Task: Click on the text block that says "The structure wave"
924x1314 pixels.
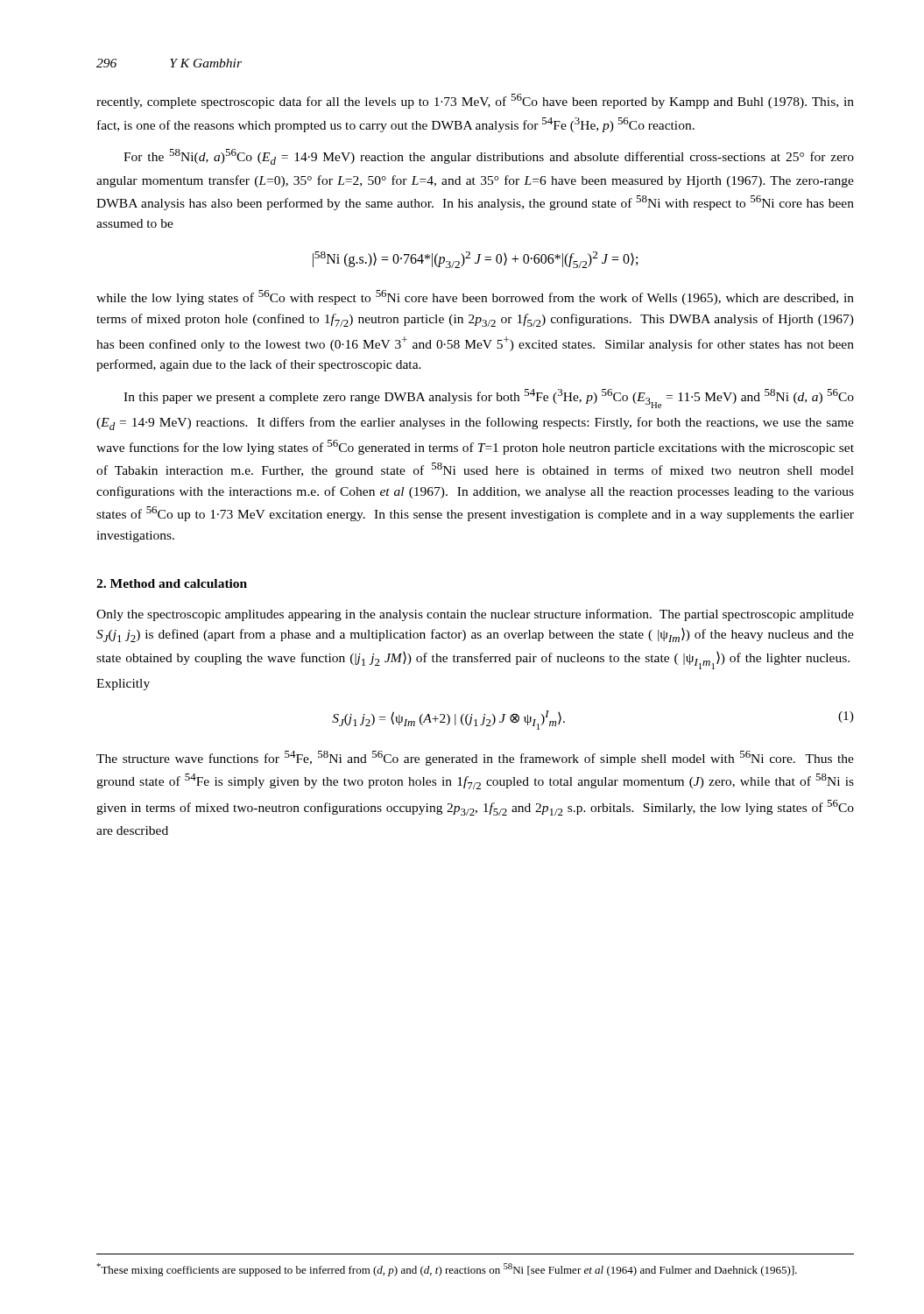Action: (475, 793)
